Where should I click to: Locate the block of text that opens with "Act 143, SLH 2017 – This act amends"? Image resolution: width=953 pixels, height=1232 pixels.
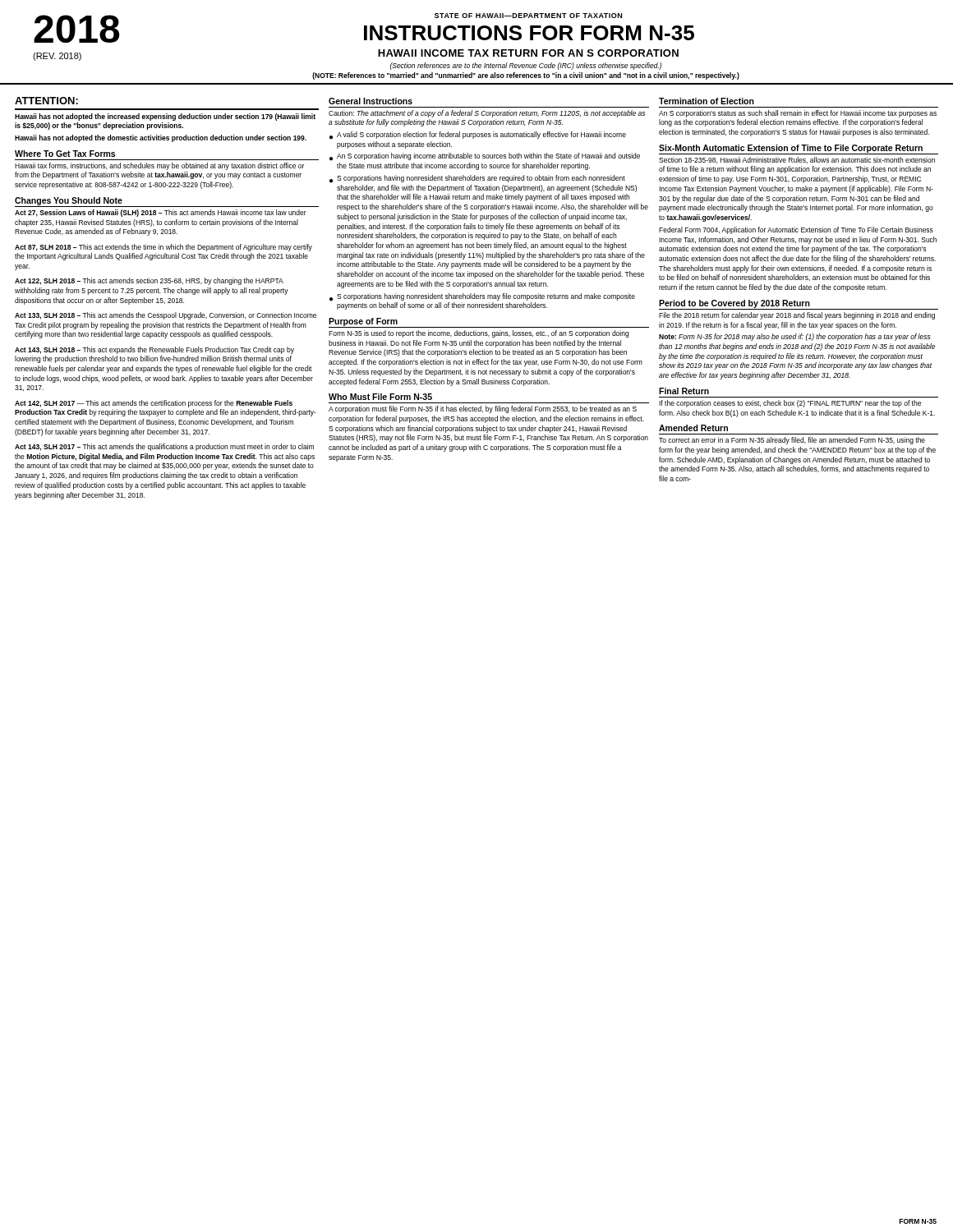(167, 473)
